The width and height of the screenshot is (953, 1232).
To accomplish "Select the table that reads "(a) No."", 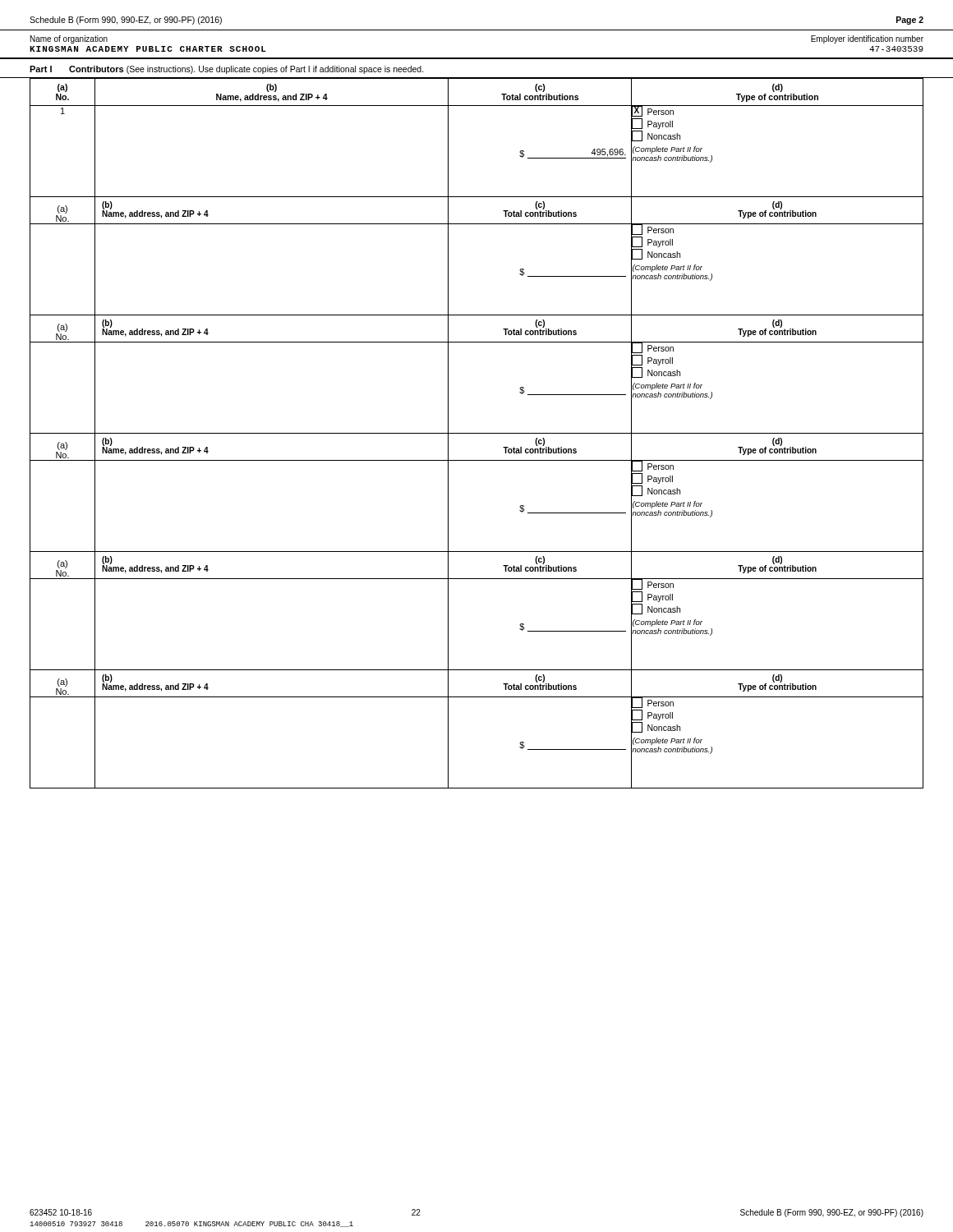I will 476,433.
